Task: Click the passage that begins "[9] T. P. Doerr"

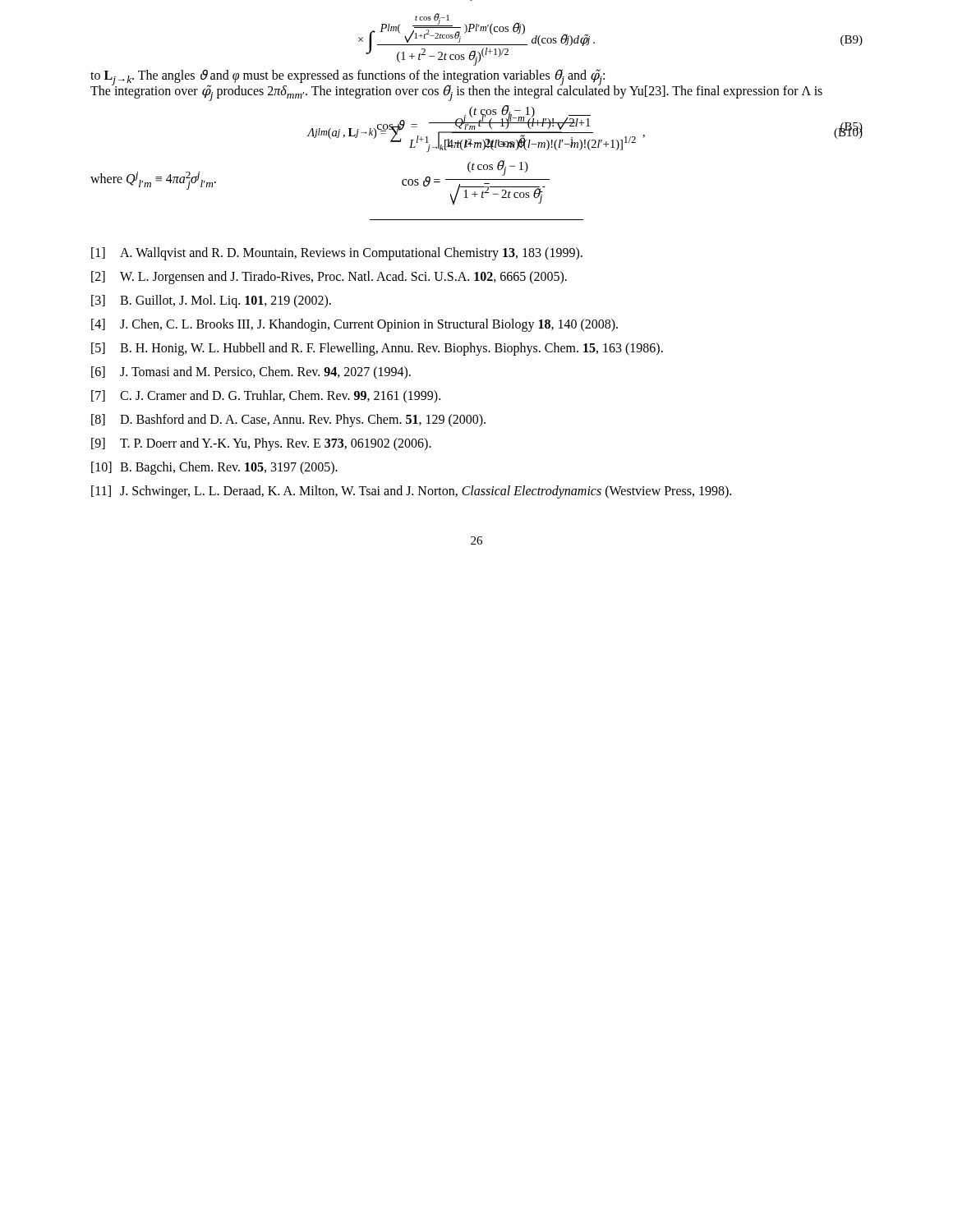Action: tap(261, 444)
